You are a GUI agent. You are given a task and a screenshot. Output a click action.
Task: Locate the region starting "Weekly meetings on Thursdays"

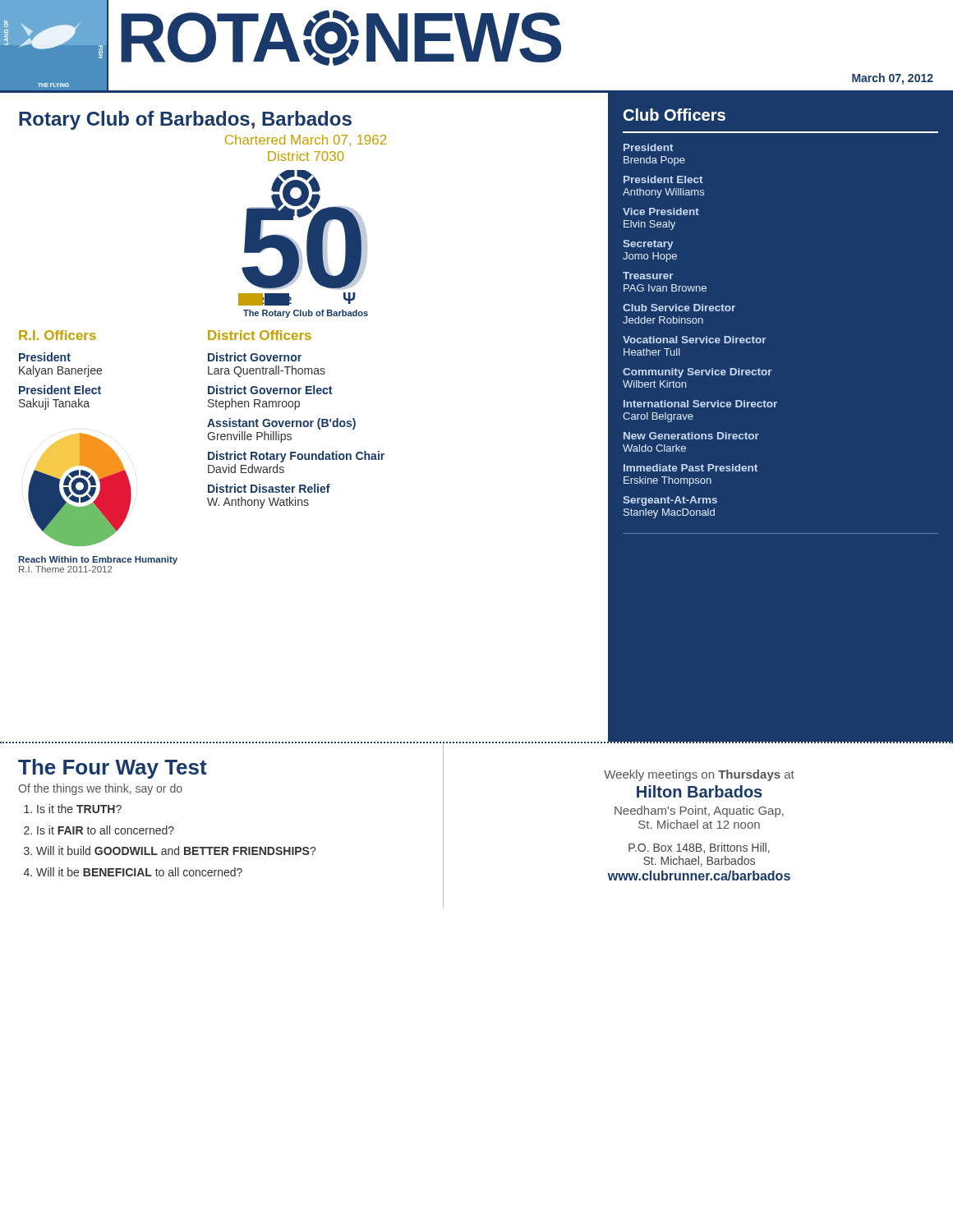(699, 825)
